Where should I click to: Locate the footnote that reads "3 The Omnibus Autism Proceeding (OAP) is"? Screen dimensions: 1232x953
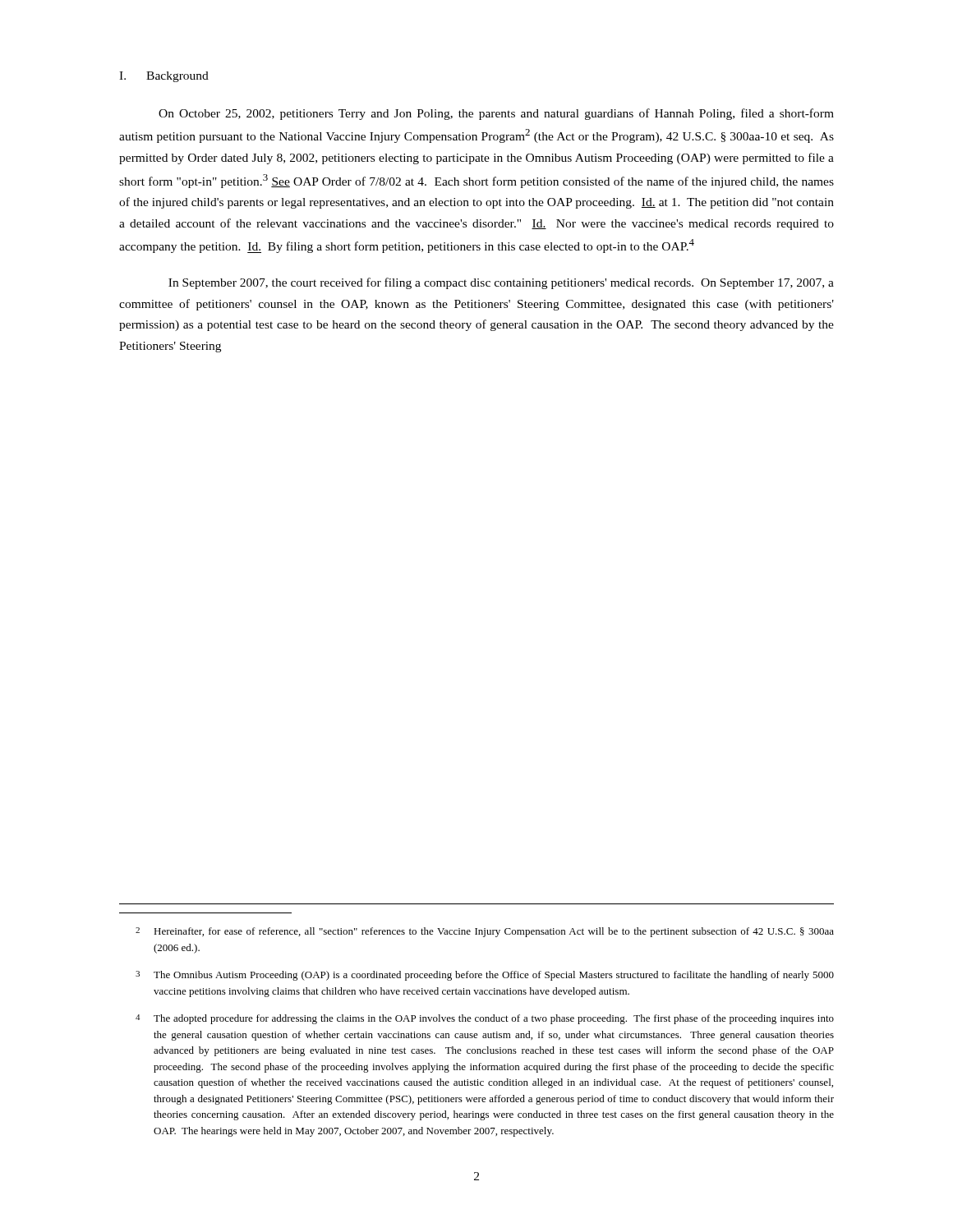click(x=485, y=982)
